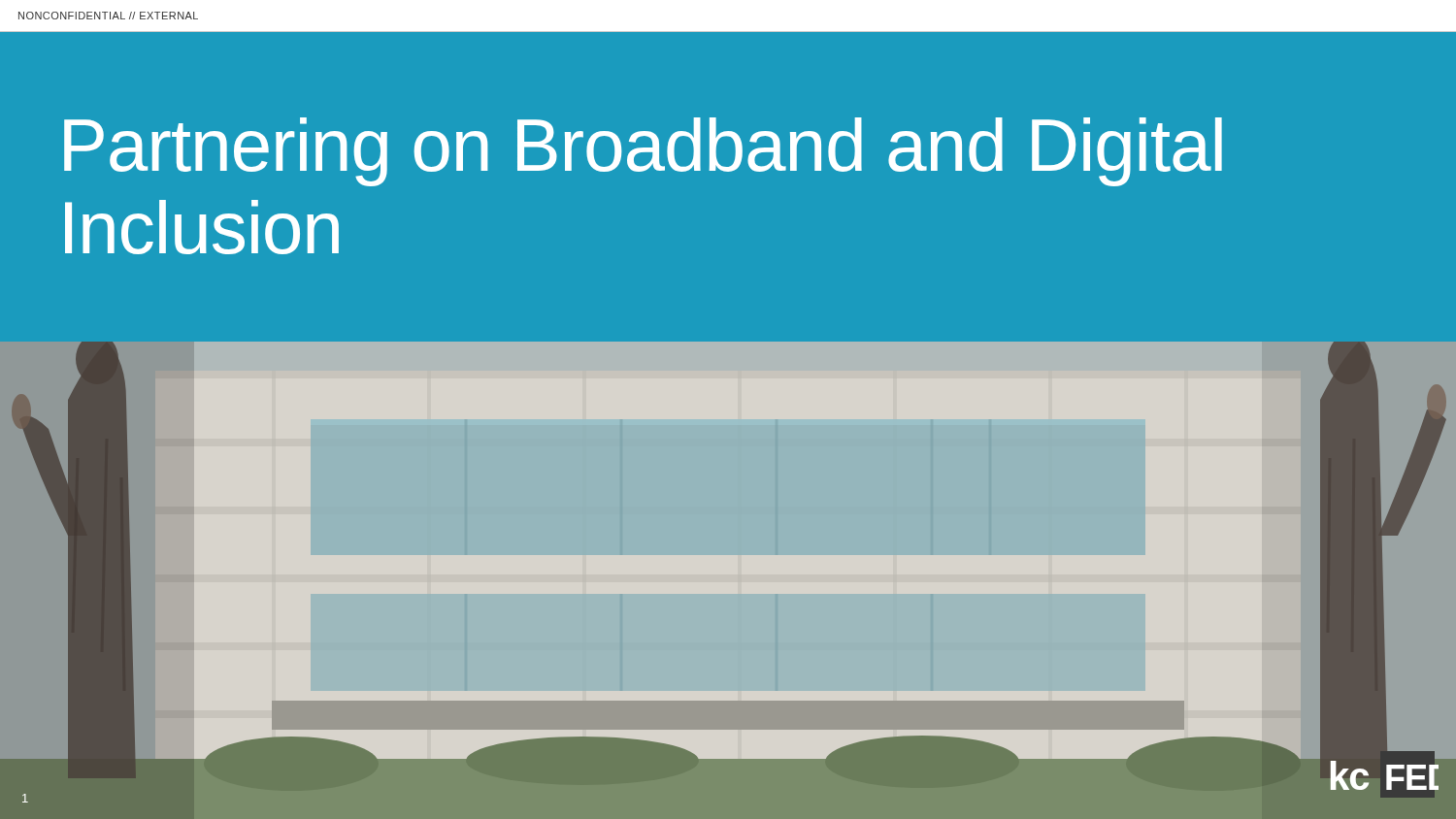Find the photo
1456x819 pixels.
point(728,580)
